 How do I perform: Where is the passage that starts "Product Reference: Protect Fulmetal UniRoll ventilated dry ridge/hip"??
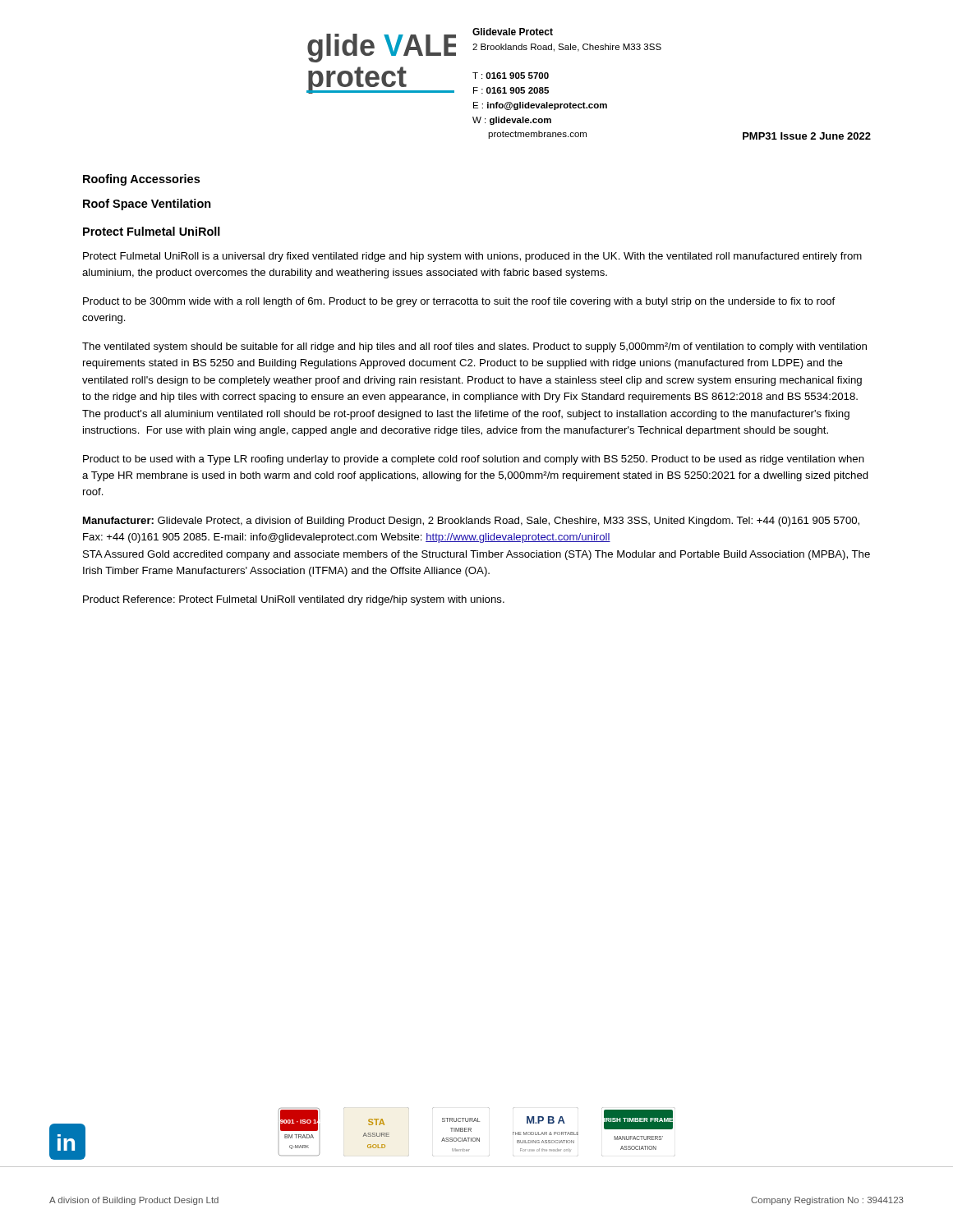click(x=294, y=599)
